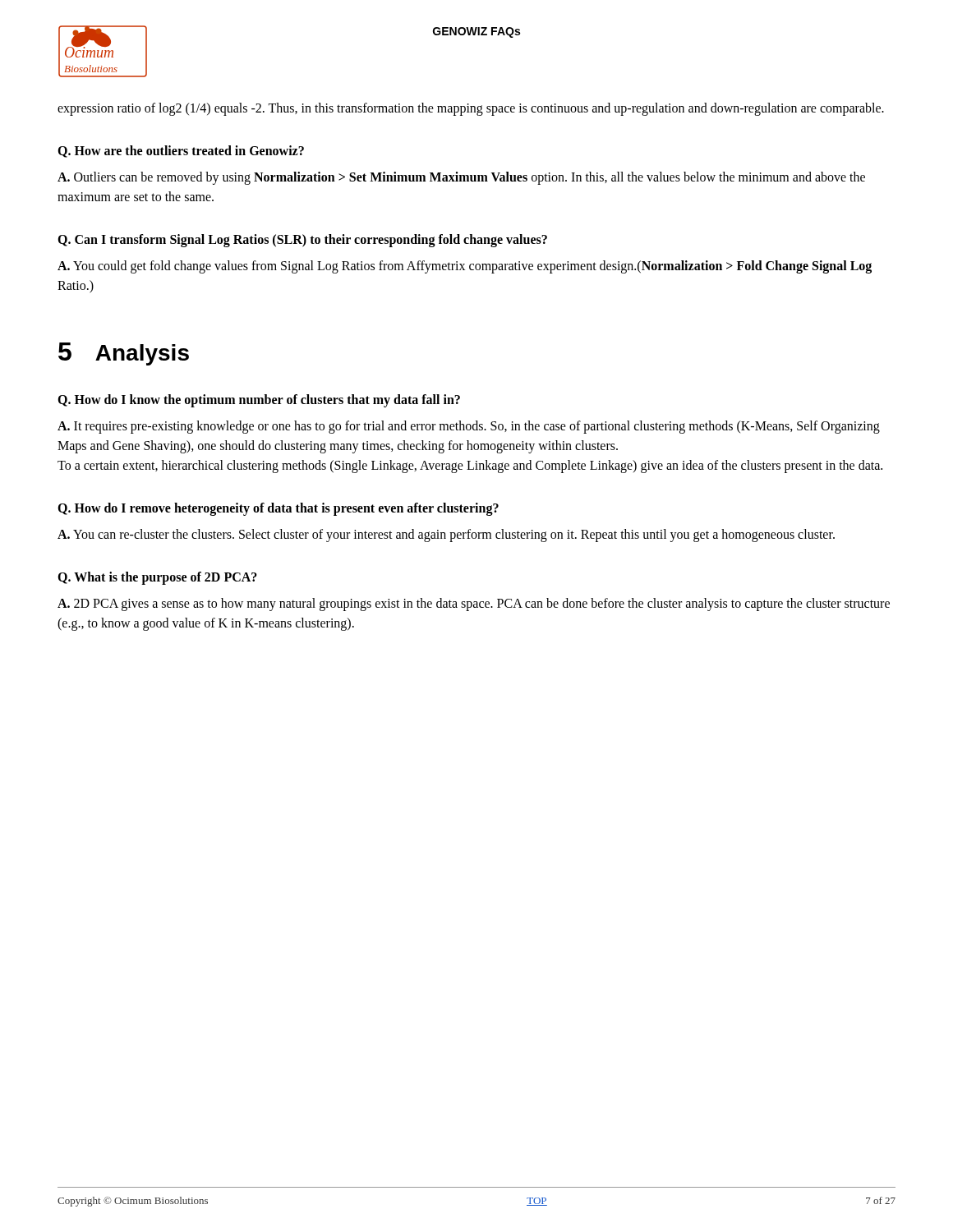
Task: Click on the text block that says "A. 2D PCA gives a sense"
Action: (x=474, y=613)
